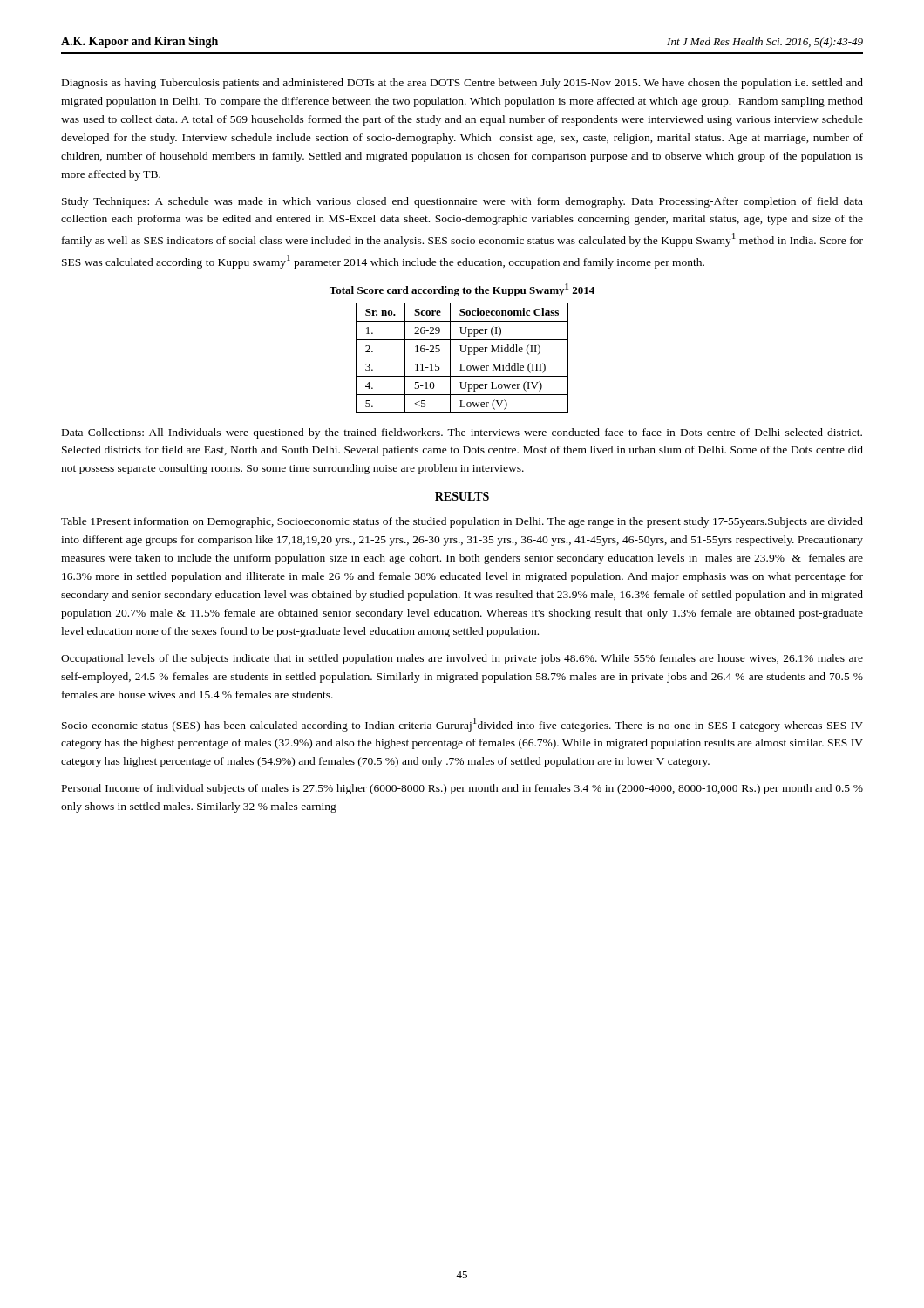Image resolution: width=924 pixels, height=1308 pixels.
Task: Locate the table with the text "Upper (I)"
Action: tap(462, 358)
